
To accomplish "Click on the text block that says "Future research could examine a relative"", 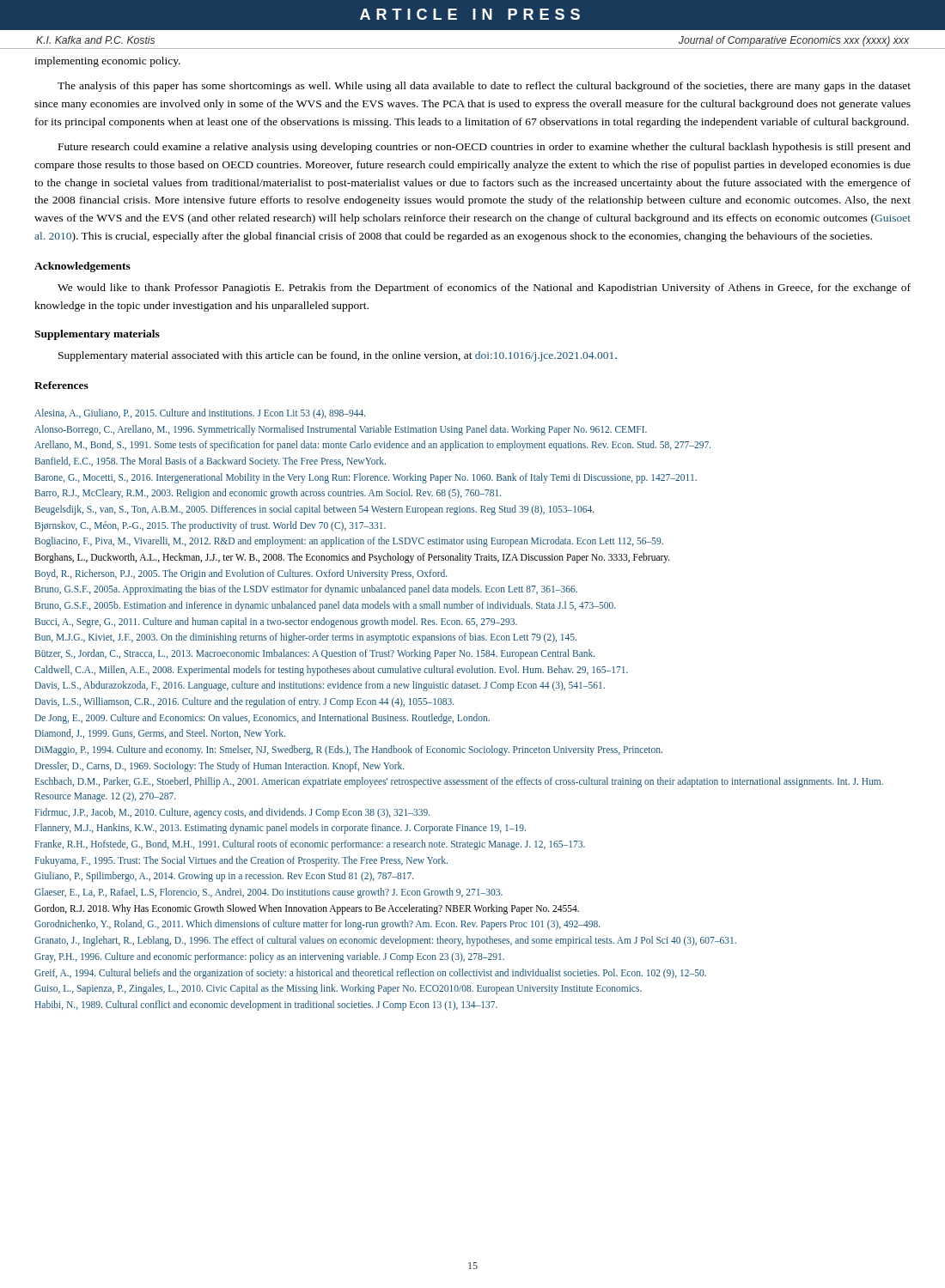I will 472,191.
